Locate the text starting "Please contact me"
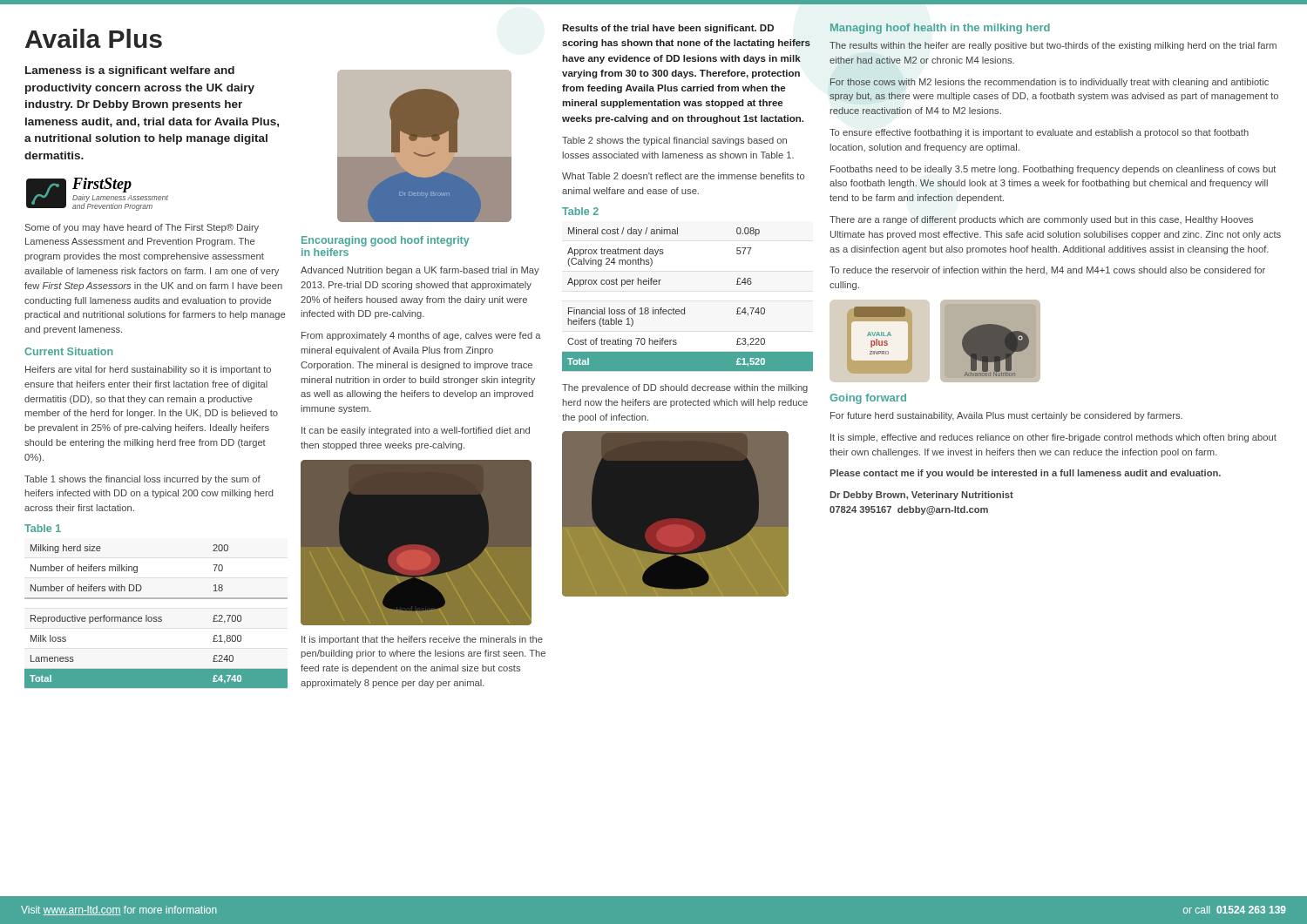Image resolution: width=1307 pixels, height=924 pixels. click(1056, 474)
